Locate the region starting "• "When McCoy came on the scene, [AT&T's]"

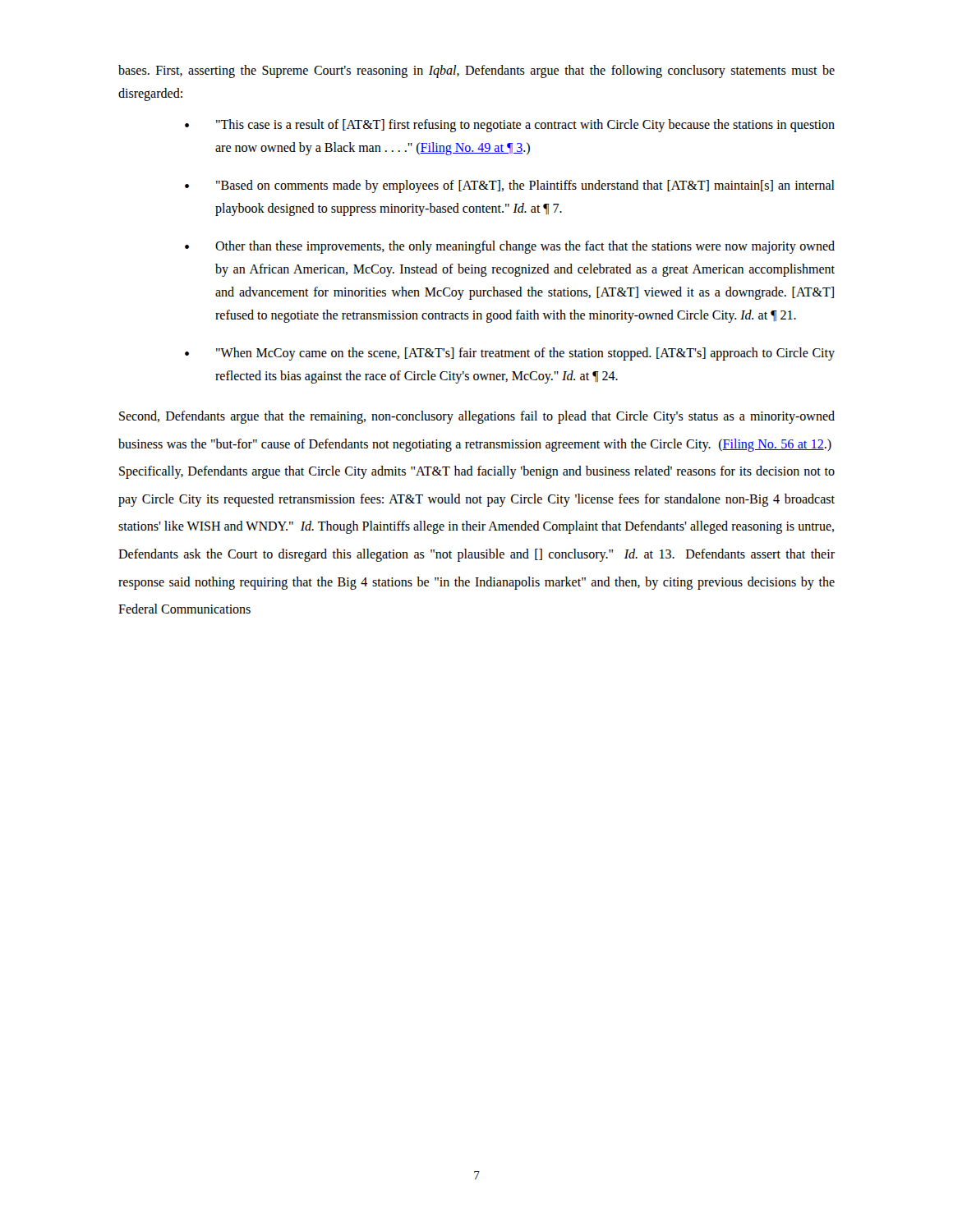click(509, 365)
